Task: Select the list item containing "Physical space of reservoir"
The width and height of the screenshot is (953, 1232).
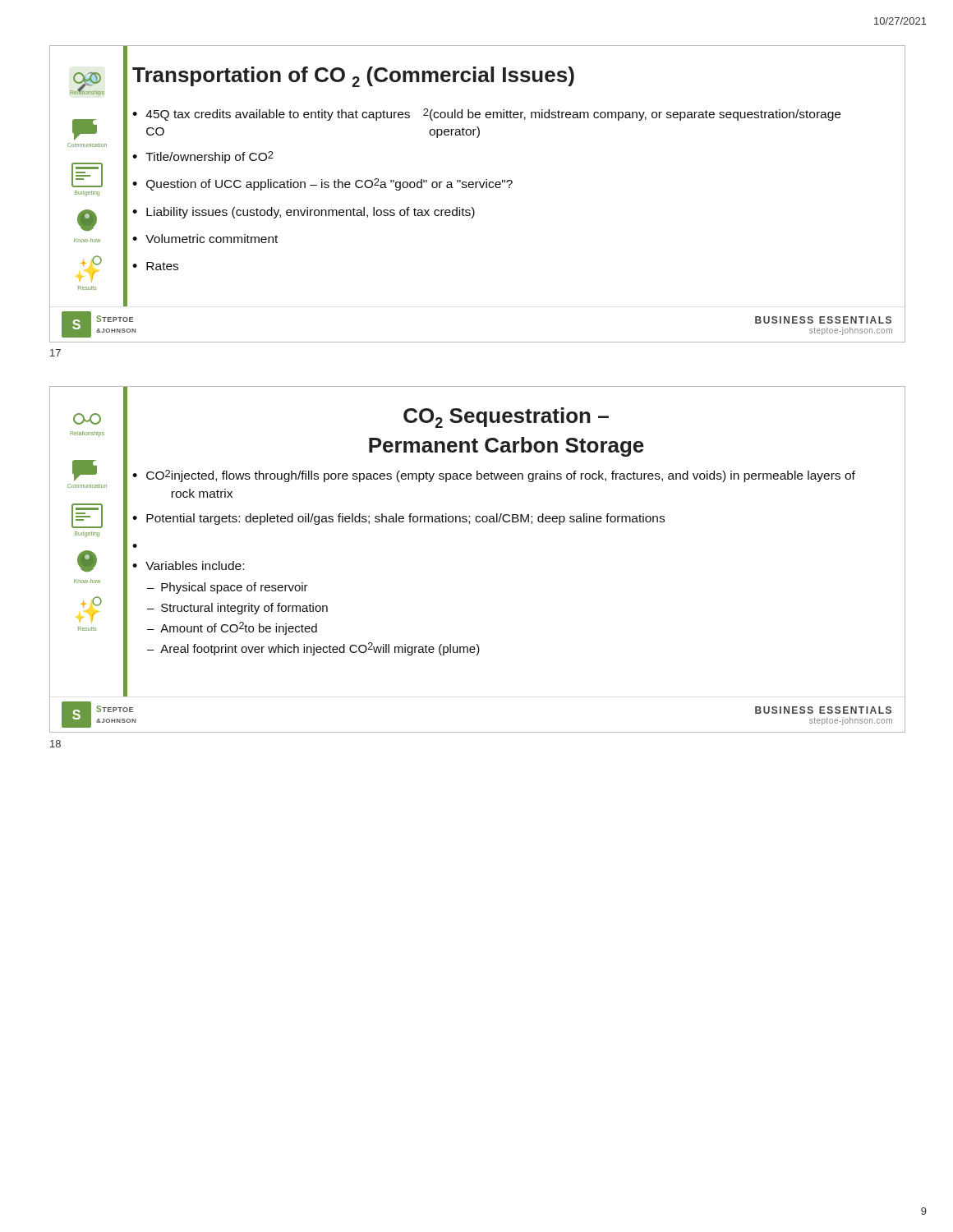Action: [234, 587]
